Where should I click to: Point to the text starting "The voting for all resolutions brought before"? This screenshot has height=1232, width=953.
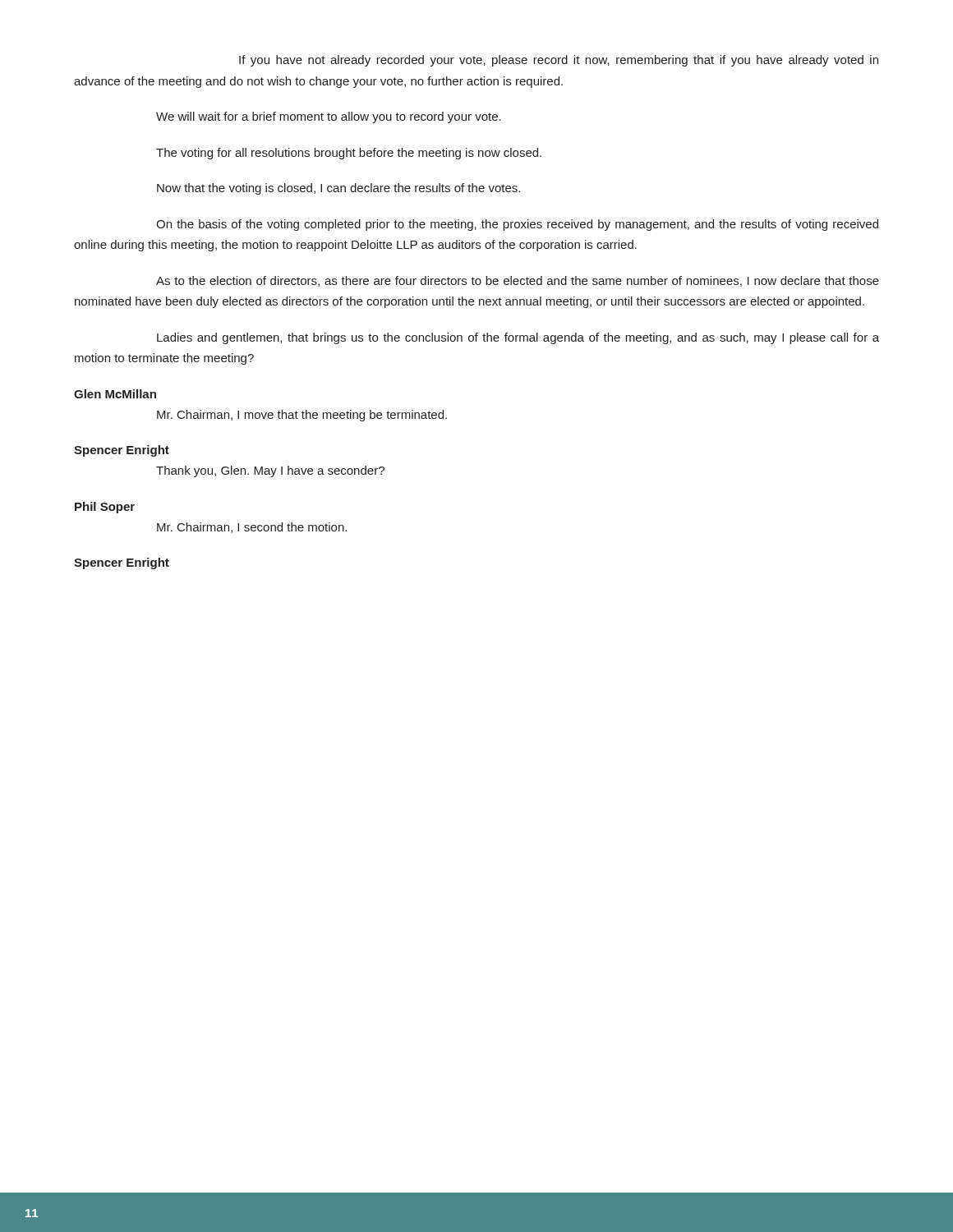349,152
